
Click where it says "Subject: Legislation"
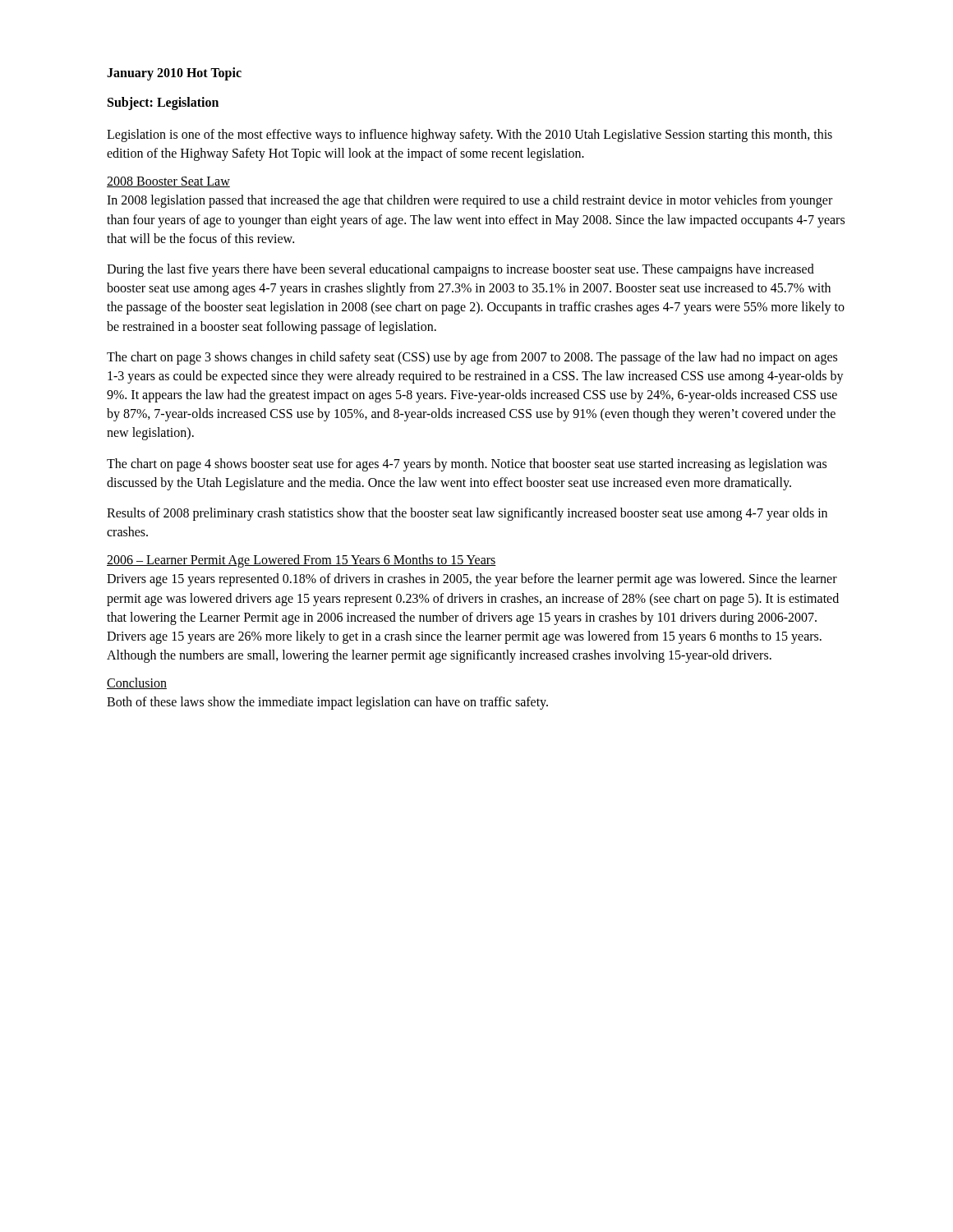[x=163, y=102]
